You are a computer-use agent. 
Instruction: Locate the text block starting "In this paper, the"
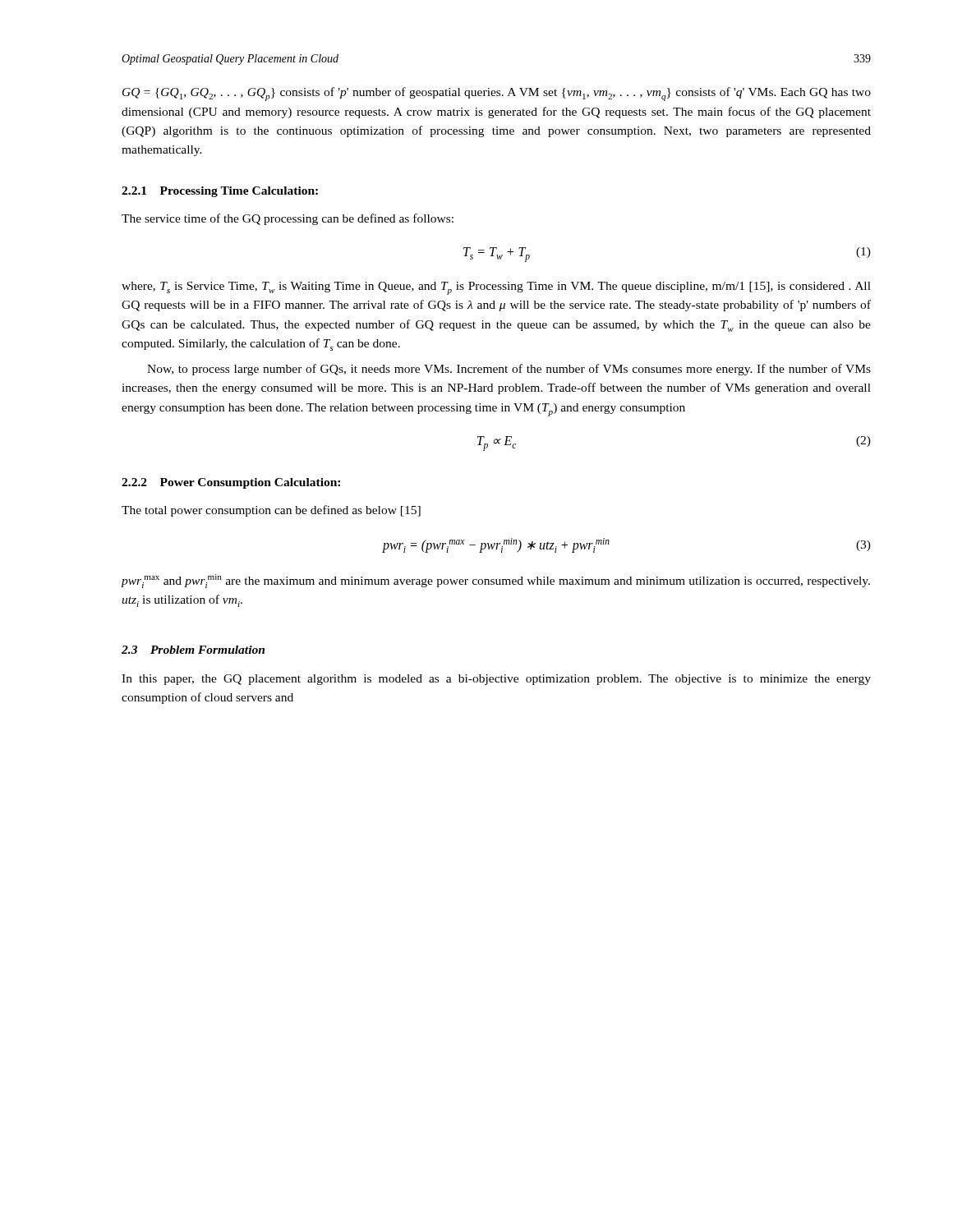(x=496, y=688)
